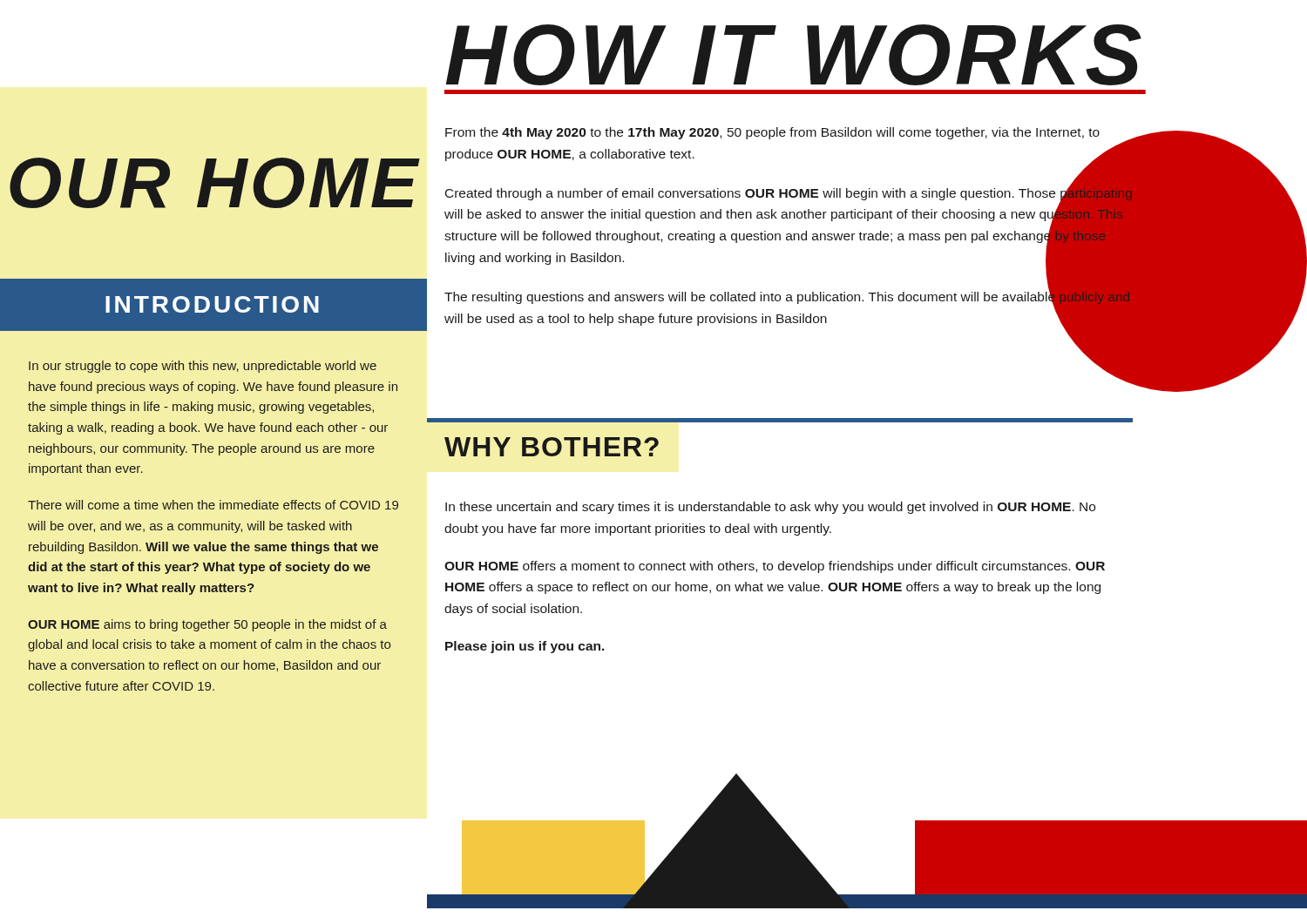Locate the block starting "Created through a number of email conversations OUR"
Image resolution: width=1307 pixels, height=924 pixels.
pyautogui.click(x=788, y=225)
